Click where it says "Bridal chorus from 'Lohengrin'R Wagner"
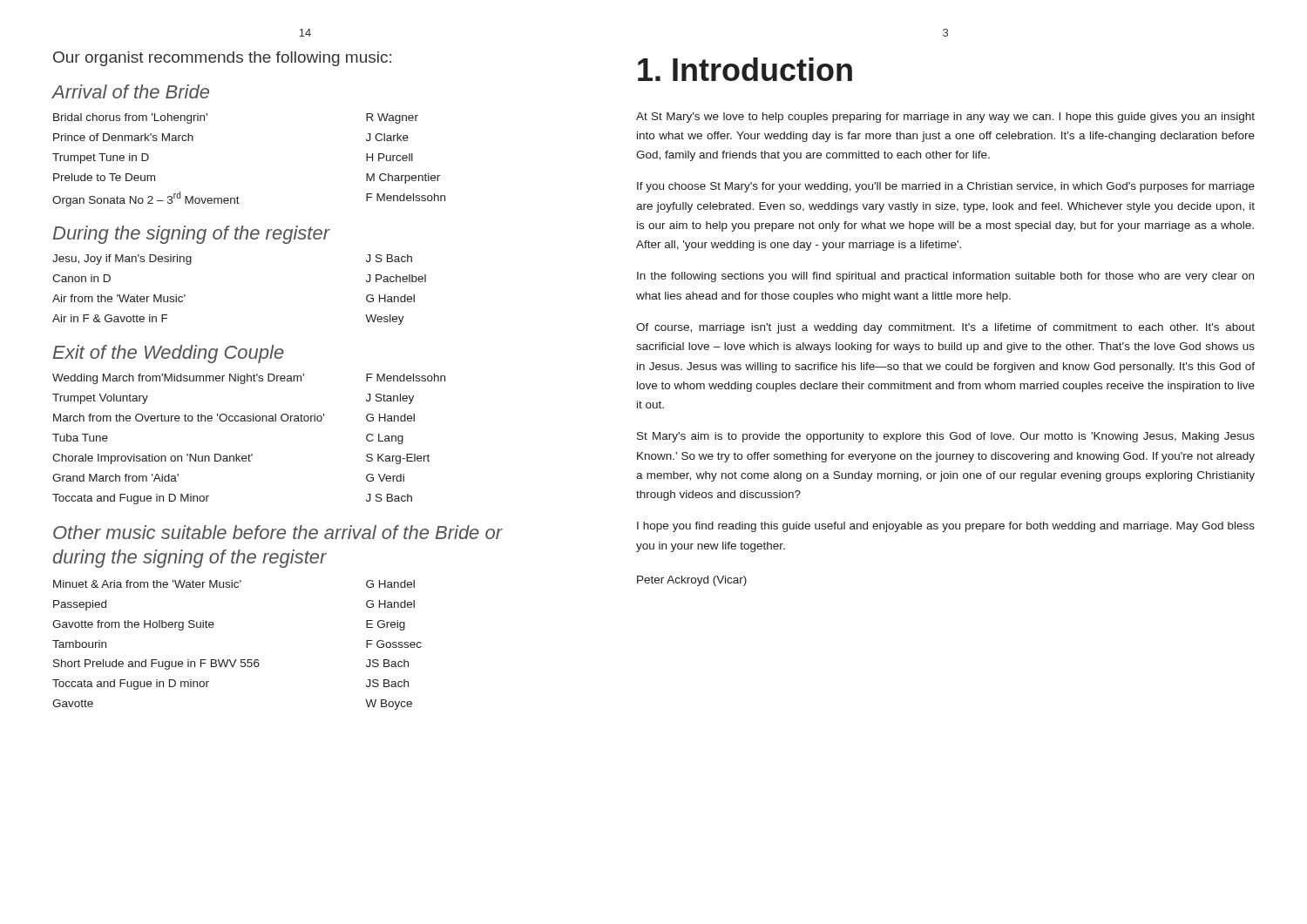This screenshot has height=924, width=1307. click(129, 118)
